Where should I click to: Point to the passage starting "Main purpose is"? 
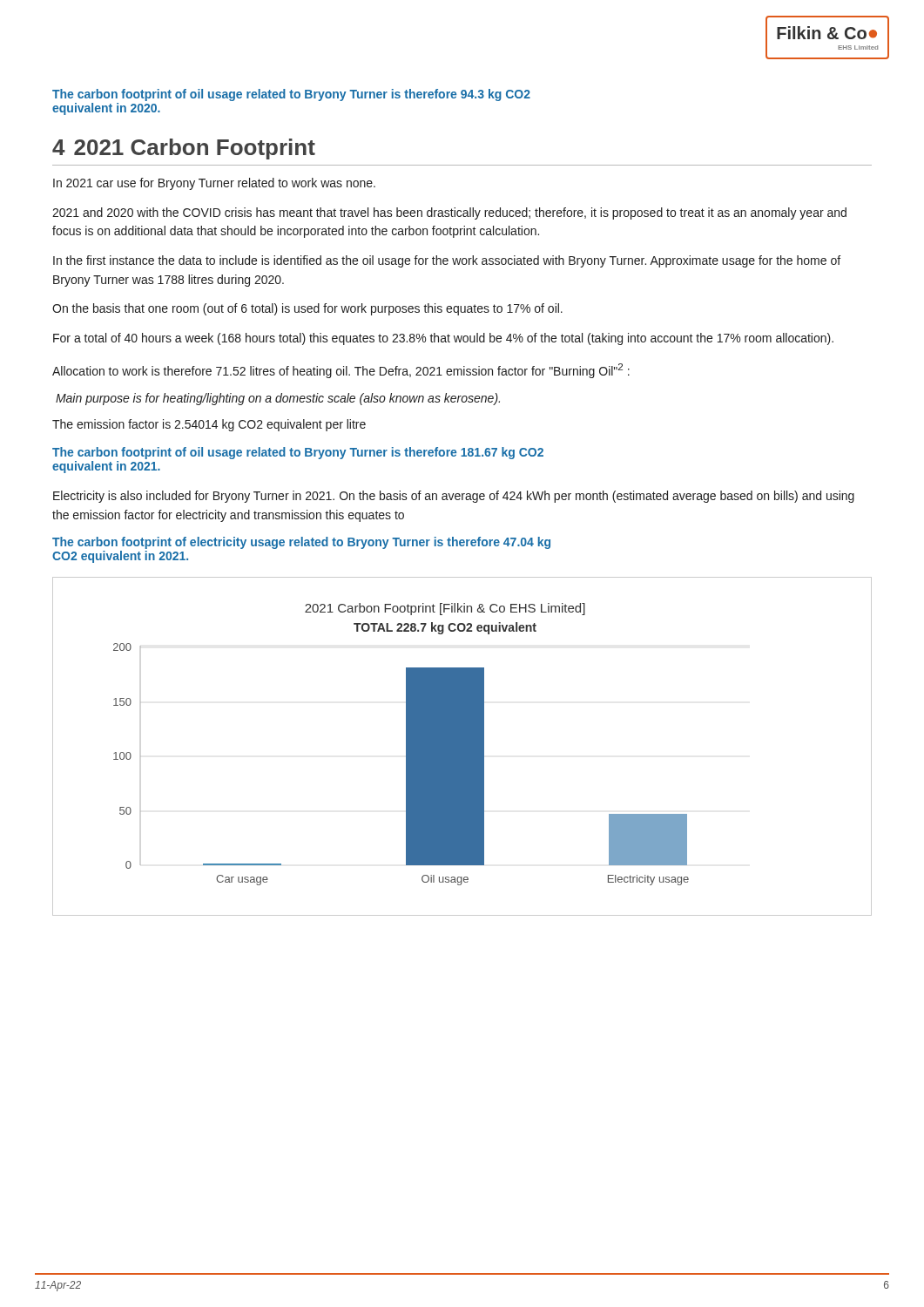(277, 398)
